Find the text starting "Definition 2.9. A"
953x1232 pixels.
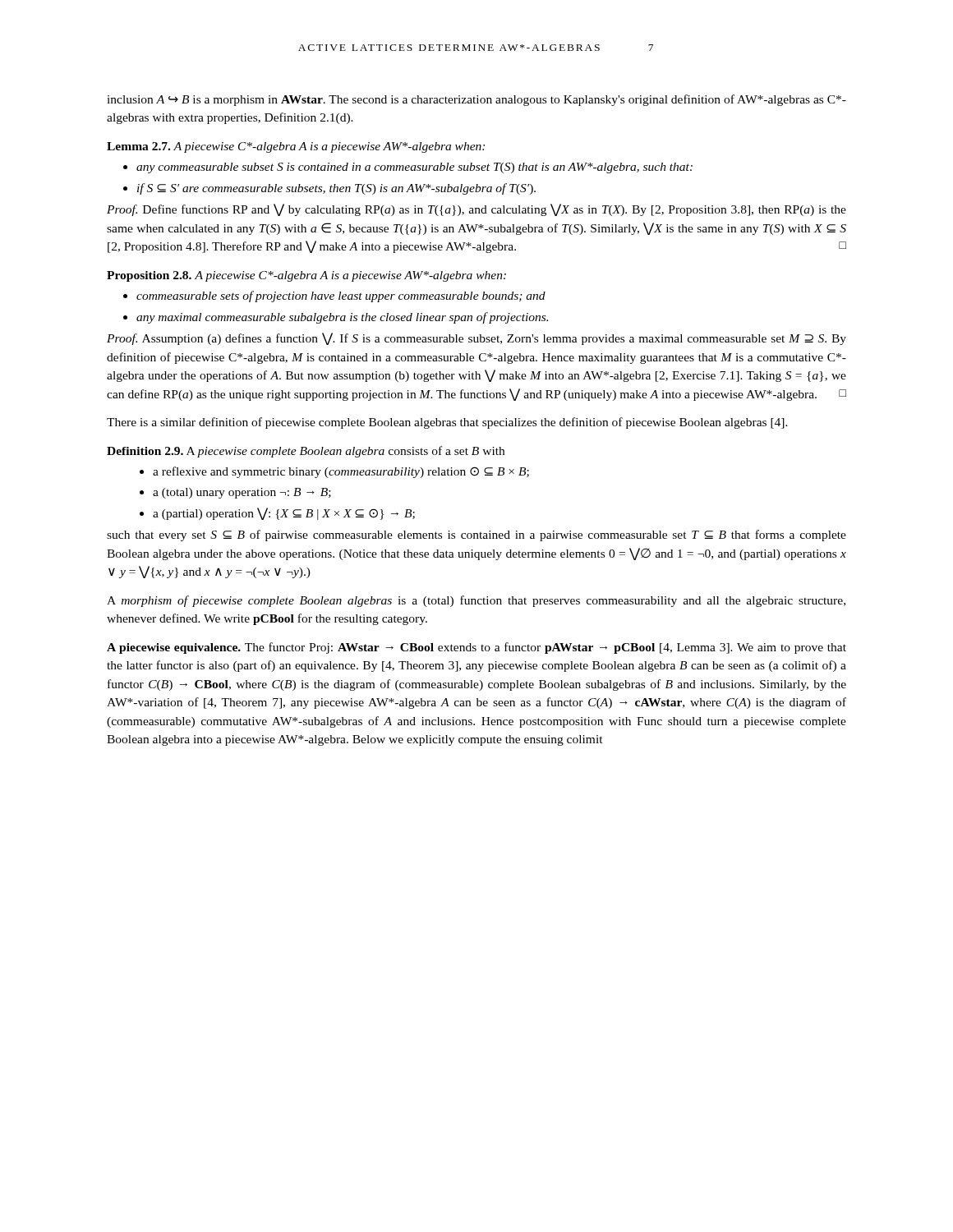point(476,451)
